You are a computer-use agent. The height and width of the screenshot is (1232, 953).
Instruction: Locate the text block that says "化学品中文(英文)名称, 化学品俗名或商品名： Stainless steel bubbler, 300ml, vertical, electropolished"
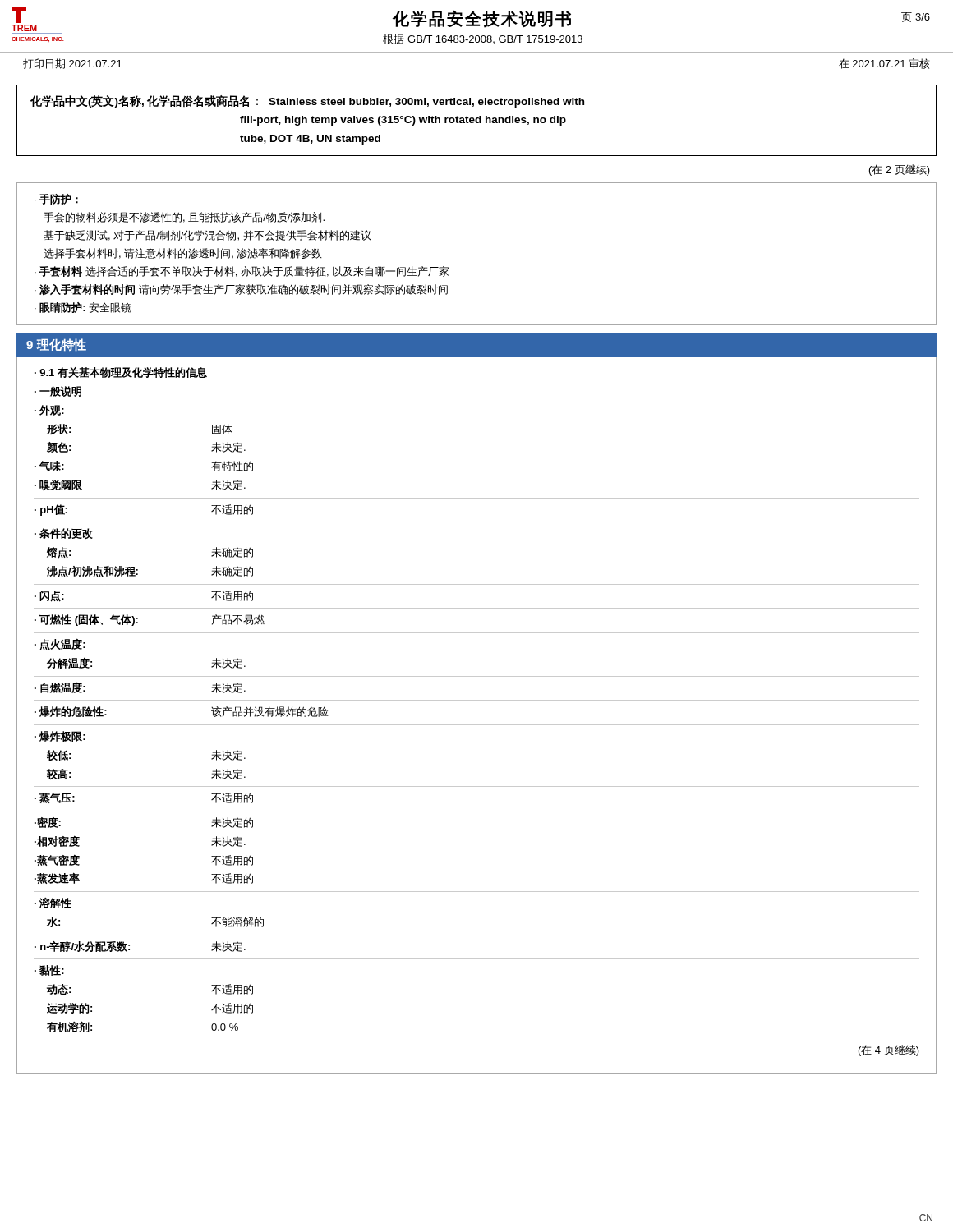308,120
